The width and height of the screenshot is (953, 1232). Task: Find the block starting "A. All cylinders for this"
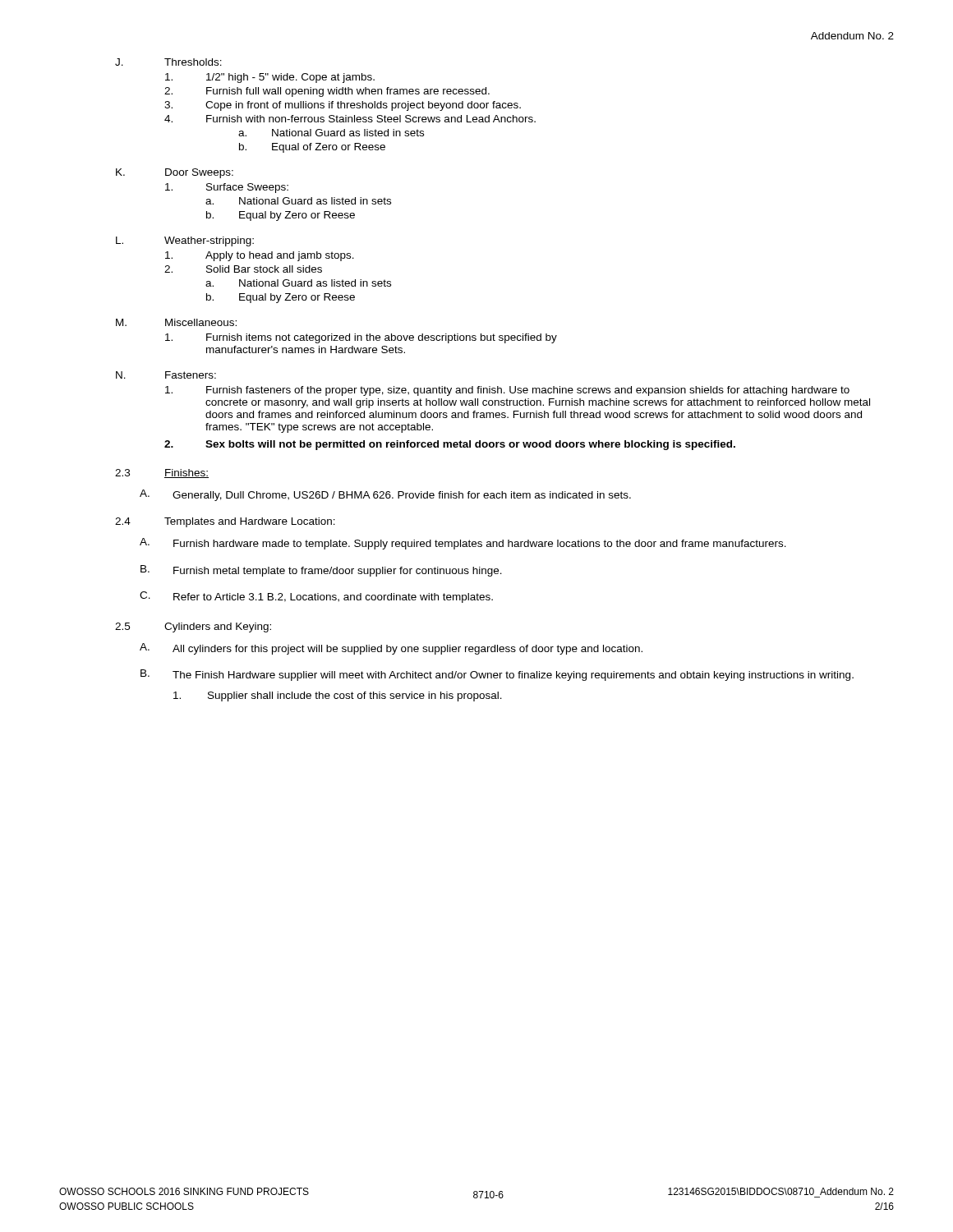click(x=517, y=649)
